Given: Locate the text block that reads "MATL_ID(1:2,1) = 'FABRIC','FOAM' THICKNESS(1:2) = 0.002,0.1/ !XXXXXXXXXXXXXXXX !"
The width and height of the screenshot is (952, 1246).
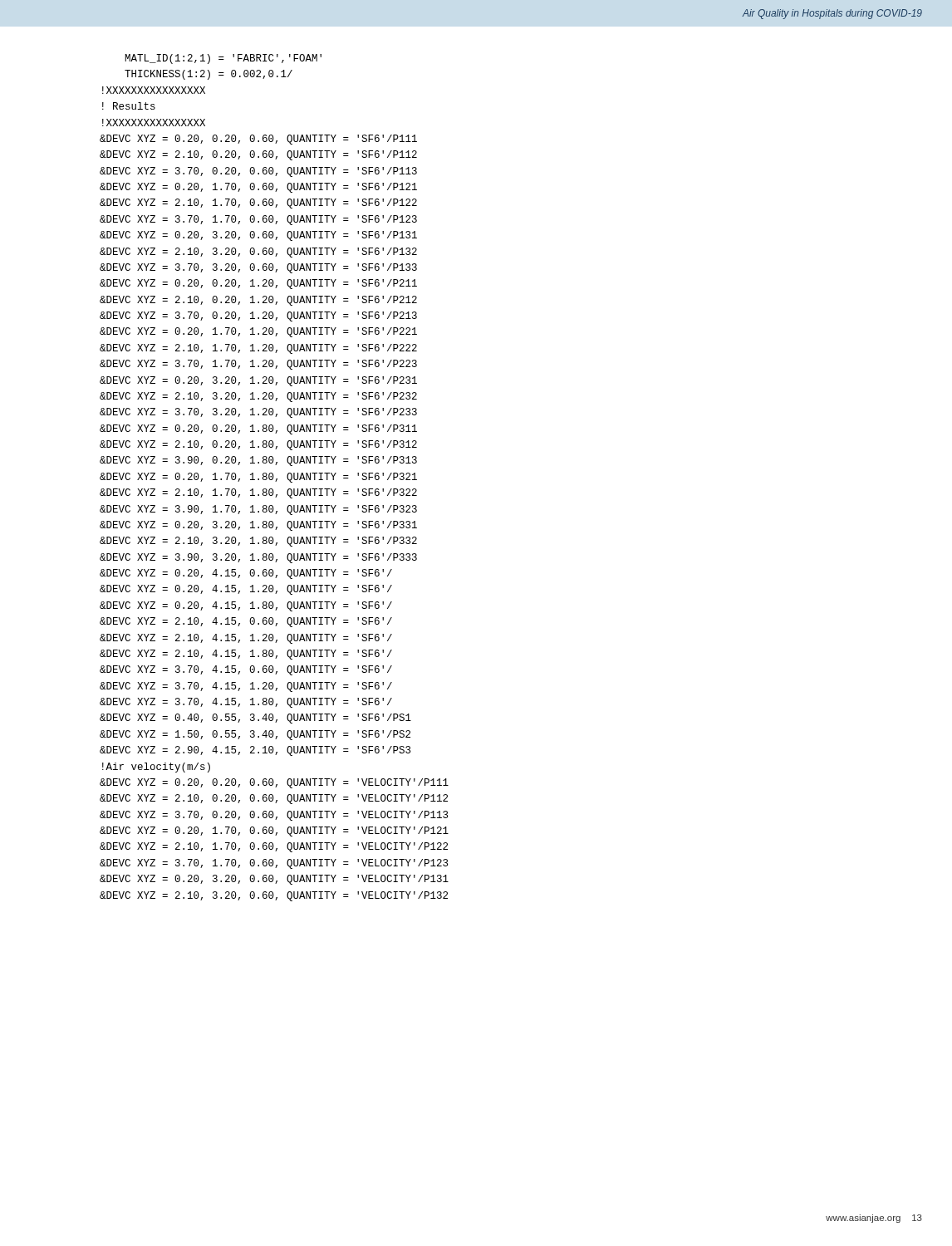Looking at the screenshot, I should pyautogui.click(x=274, y=477).
